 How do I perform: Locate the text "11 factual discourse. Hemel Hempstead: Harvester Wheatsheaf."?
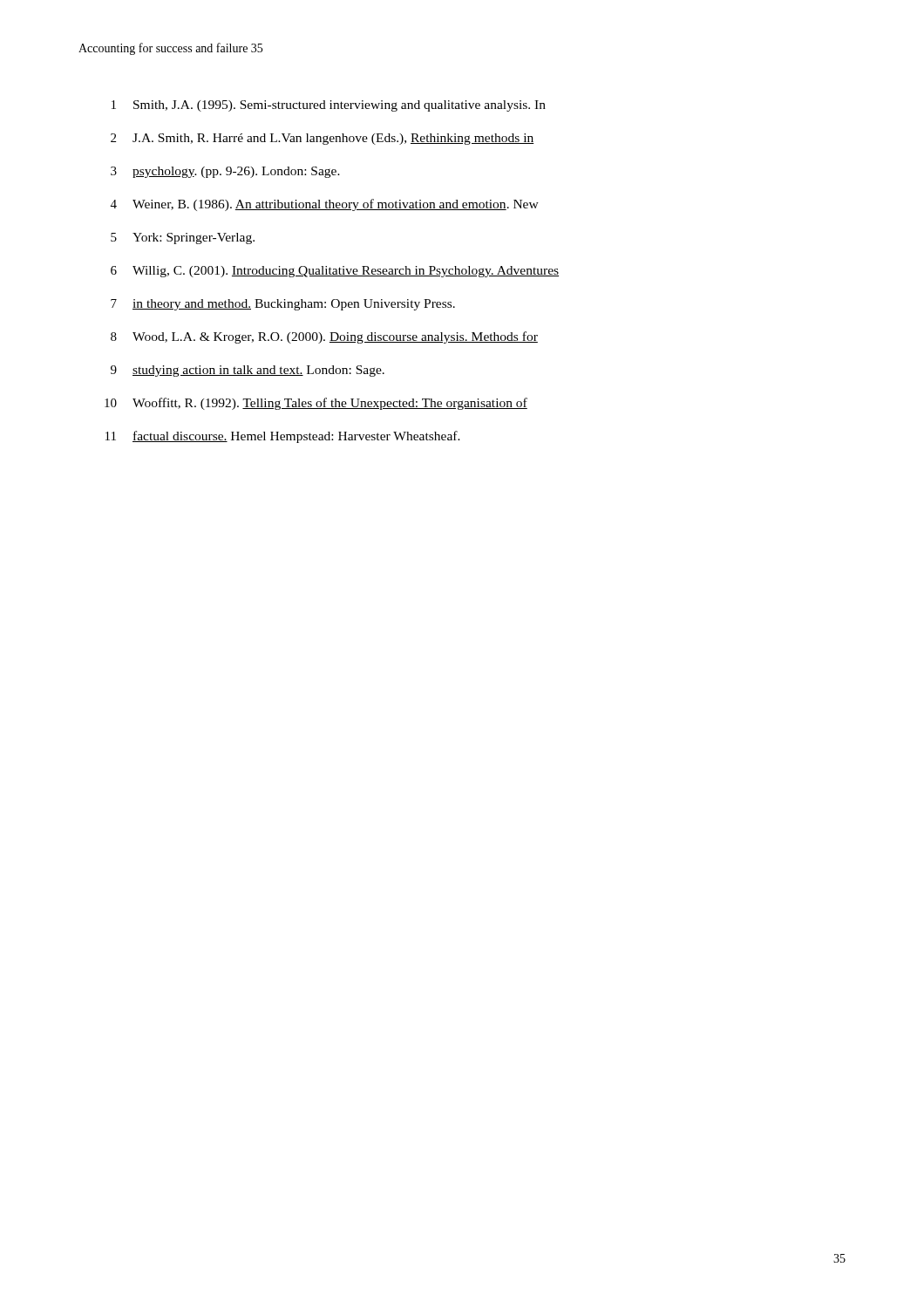tap(462, 432)
